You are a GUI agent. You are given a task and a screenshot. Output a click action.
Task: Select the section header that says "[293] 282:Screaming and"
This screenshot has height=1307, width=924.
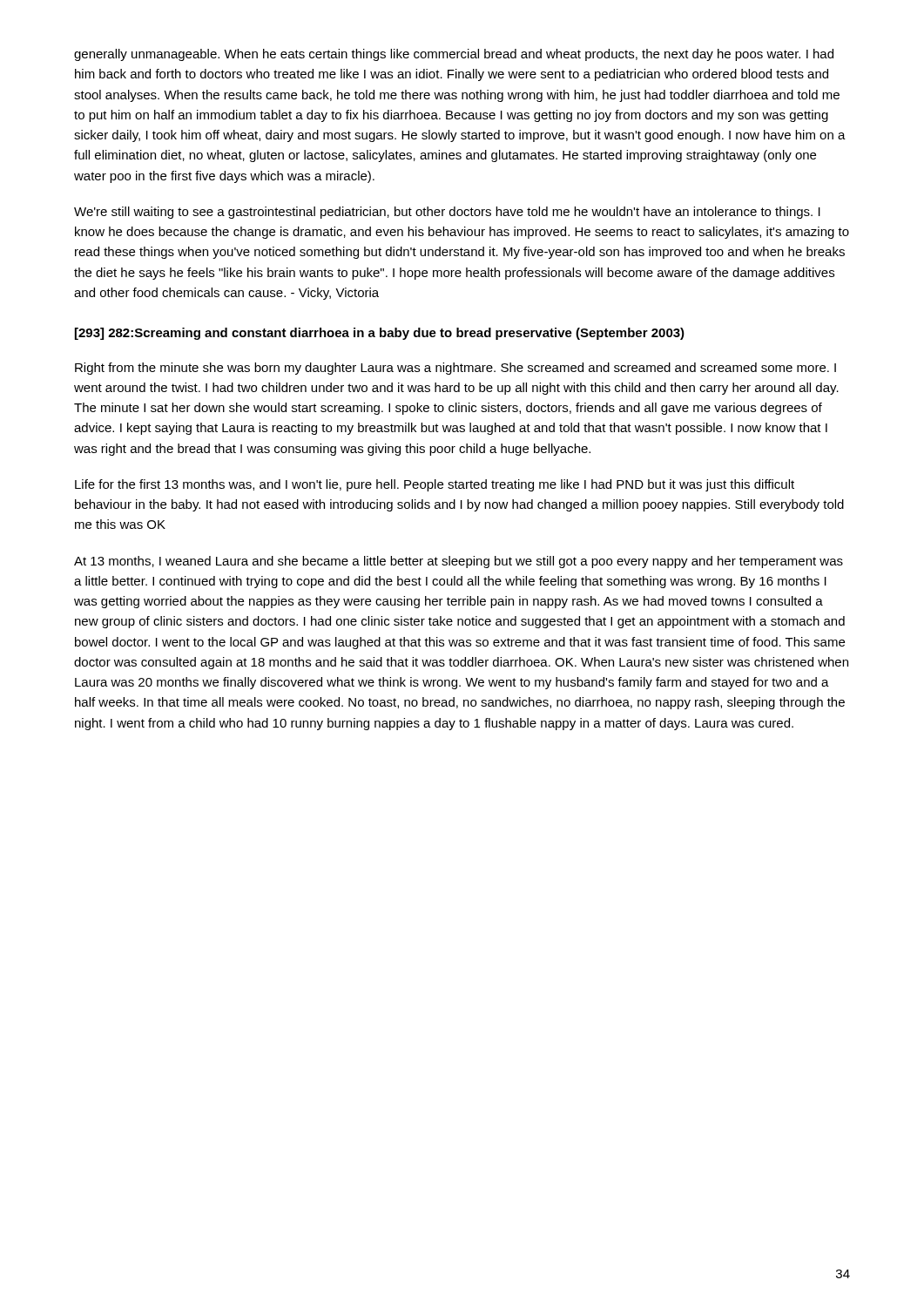pyautogui.click(x=379, y=332)
